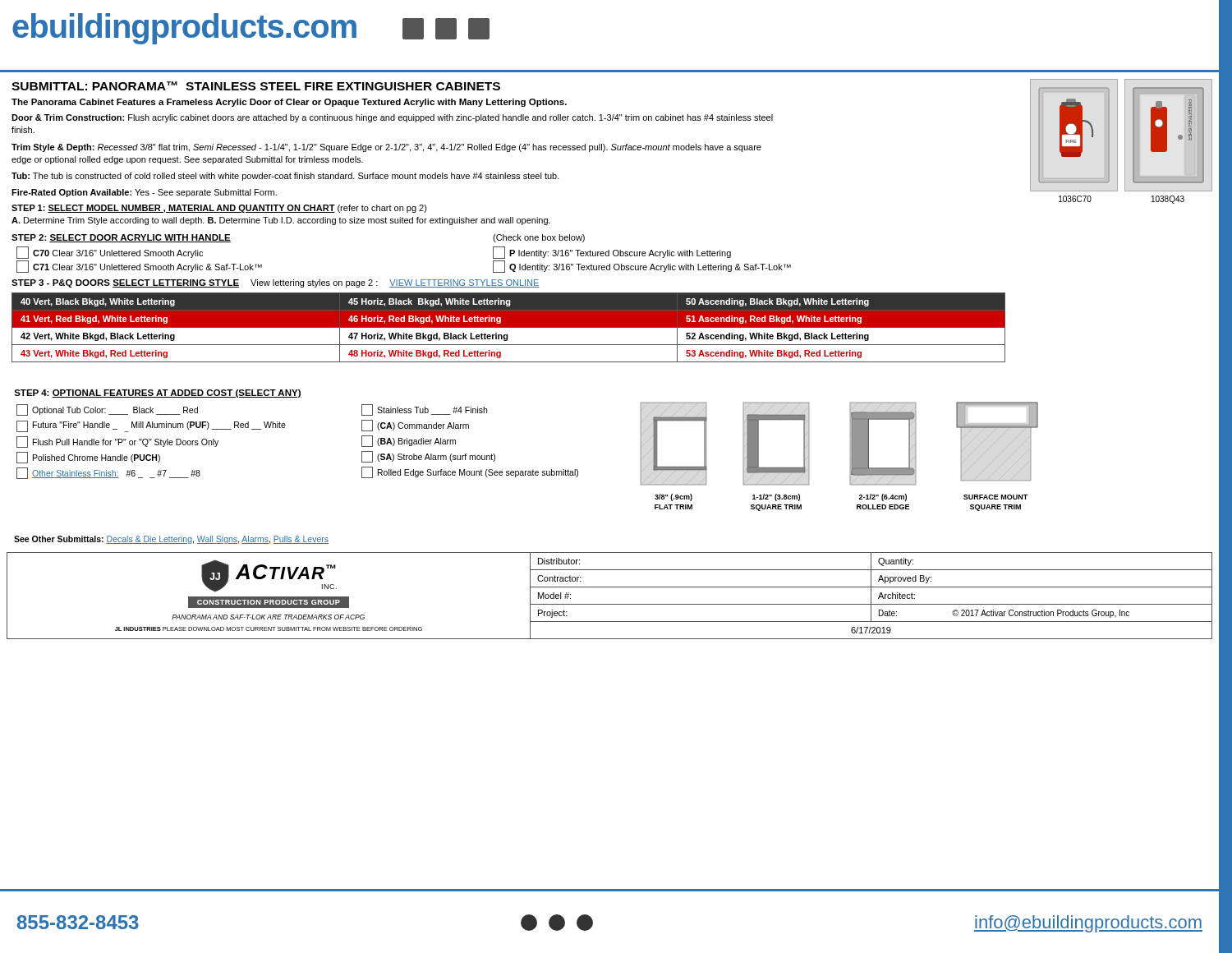The width and height of the screenshot is (1232, 953).
Task: Locate the section header containing "STEP 3 - P&Q DOORS SELECT"
Action: (x=125, y=283)
